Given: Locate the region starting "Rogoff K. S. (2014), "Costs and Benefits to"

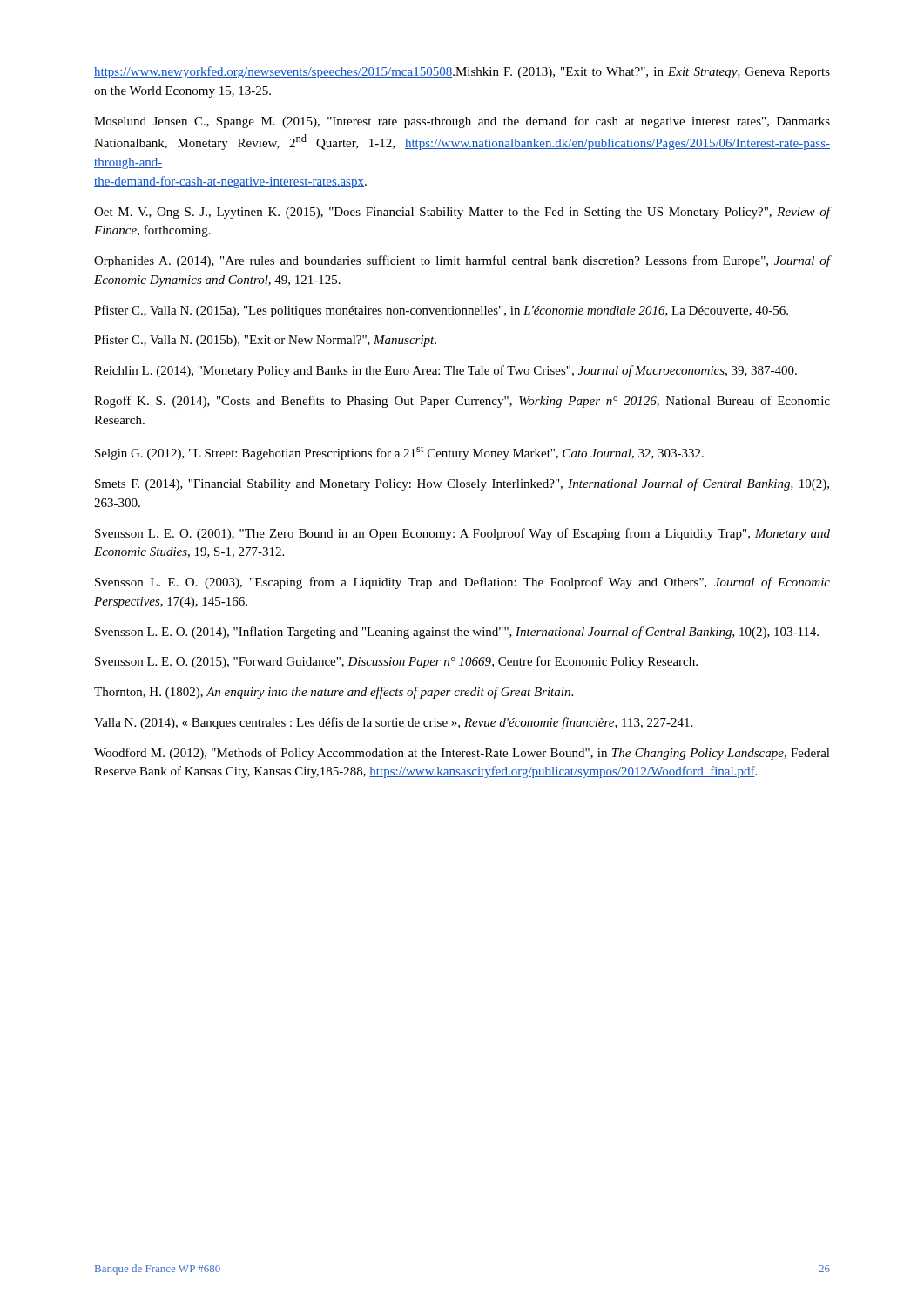Looking at the screenshot, I should 462,410.
